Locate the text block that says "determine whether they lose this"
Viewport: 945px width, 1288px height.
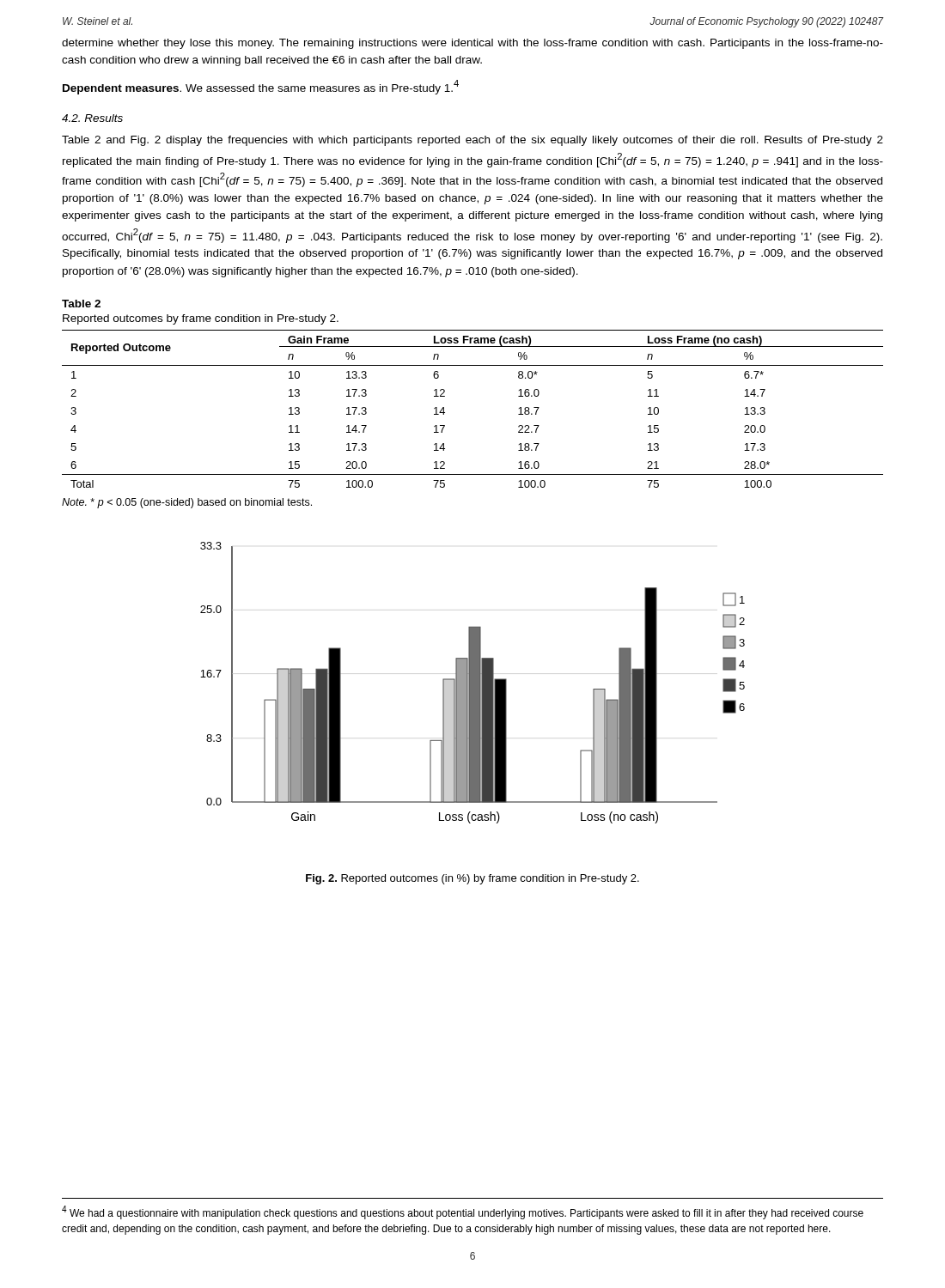pos(472,65)
